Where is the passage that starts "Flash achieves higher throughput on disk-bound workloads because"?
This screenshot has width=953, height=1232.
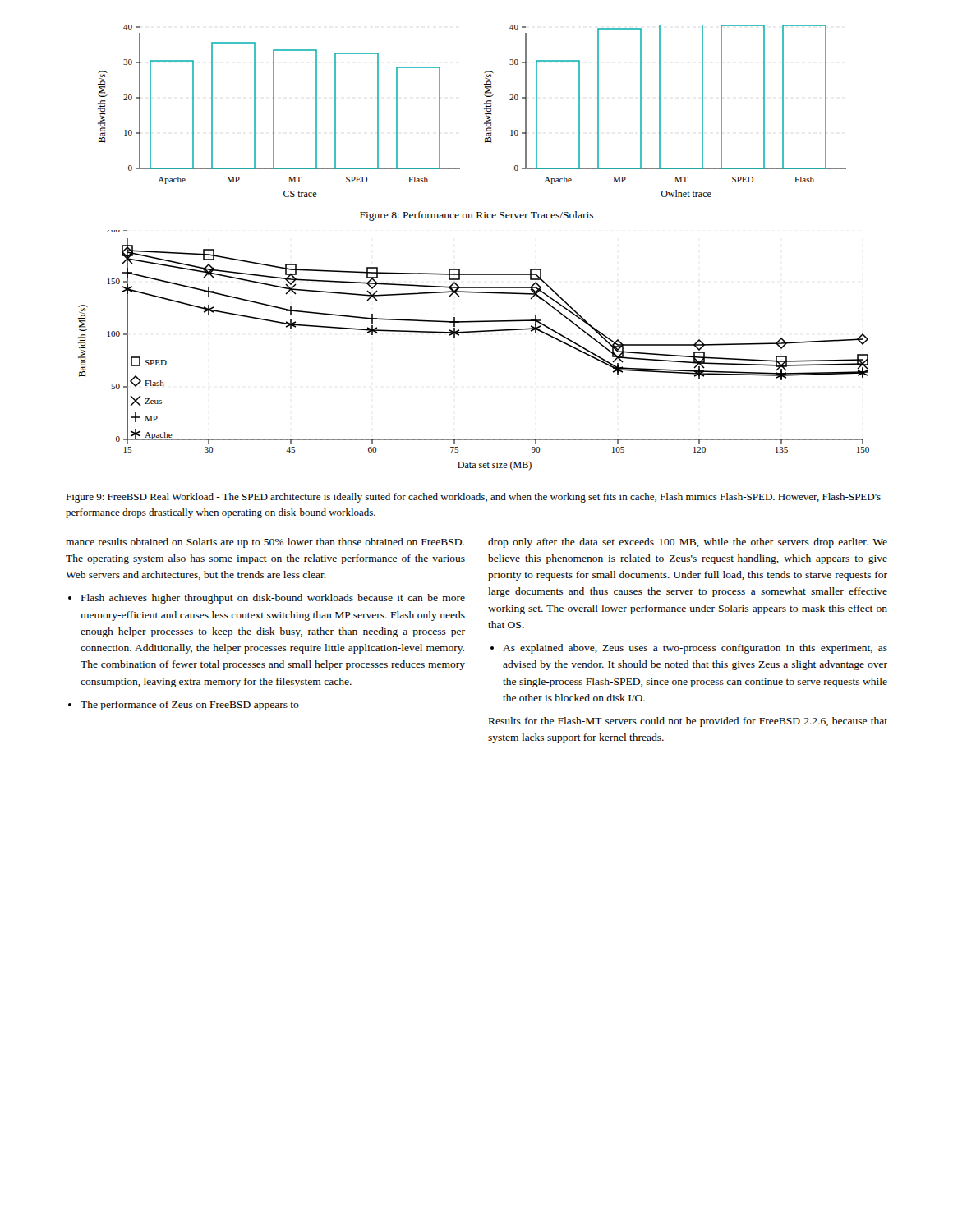(273, 639)
